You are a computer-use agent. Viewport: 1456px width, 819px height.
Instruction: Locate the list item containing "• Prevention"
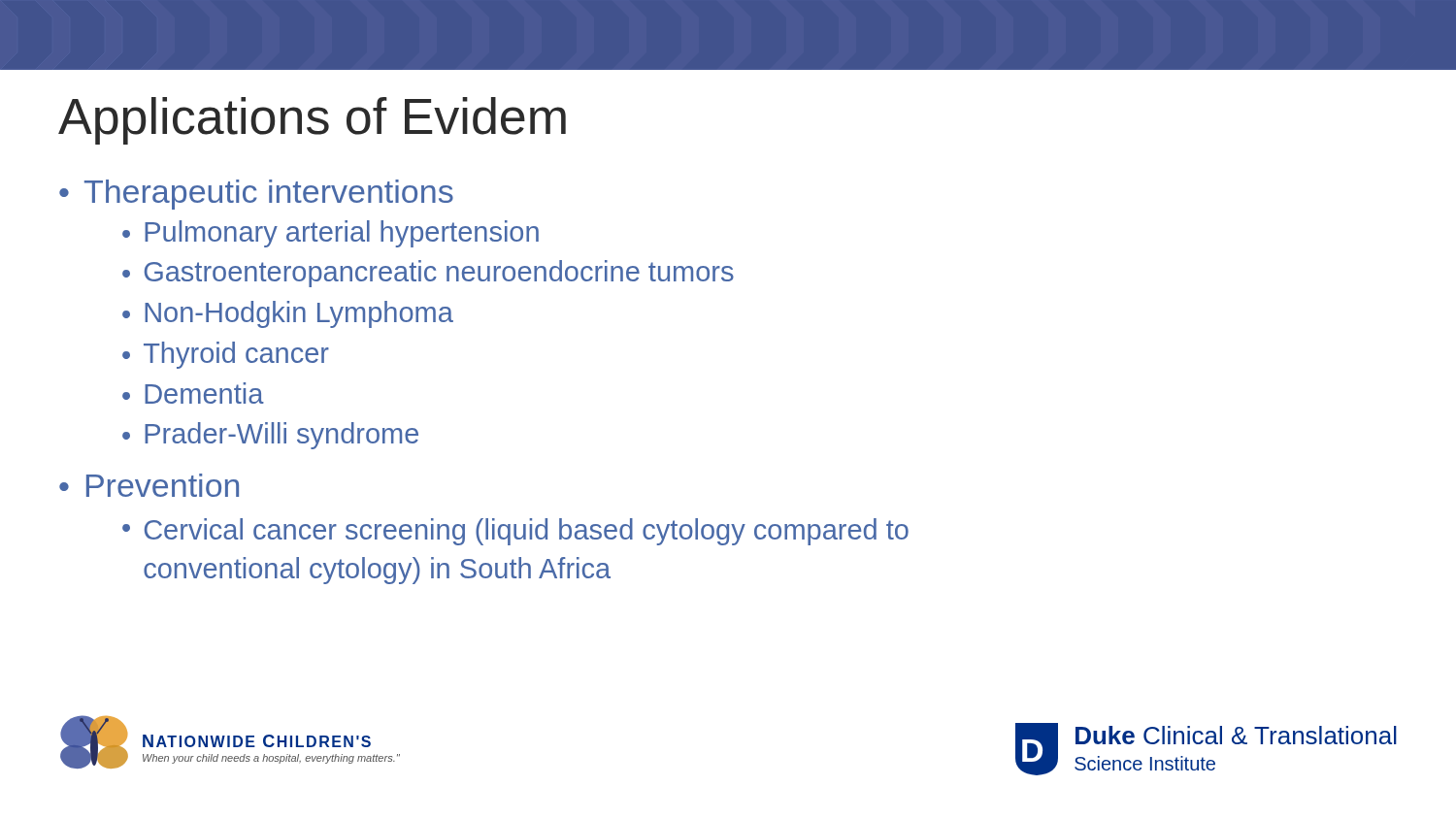tap(150, 486)
